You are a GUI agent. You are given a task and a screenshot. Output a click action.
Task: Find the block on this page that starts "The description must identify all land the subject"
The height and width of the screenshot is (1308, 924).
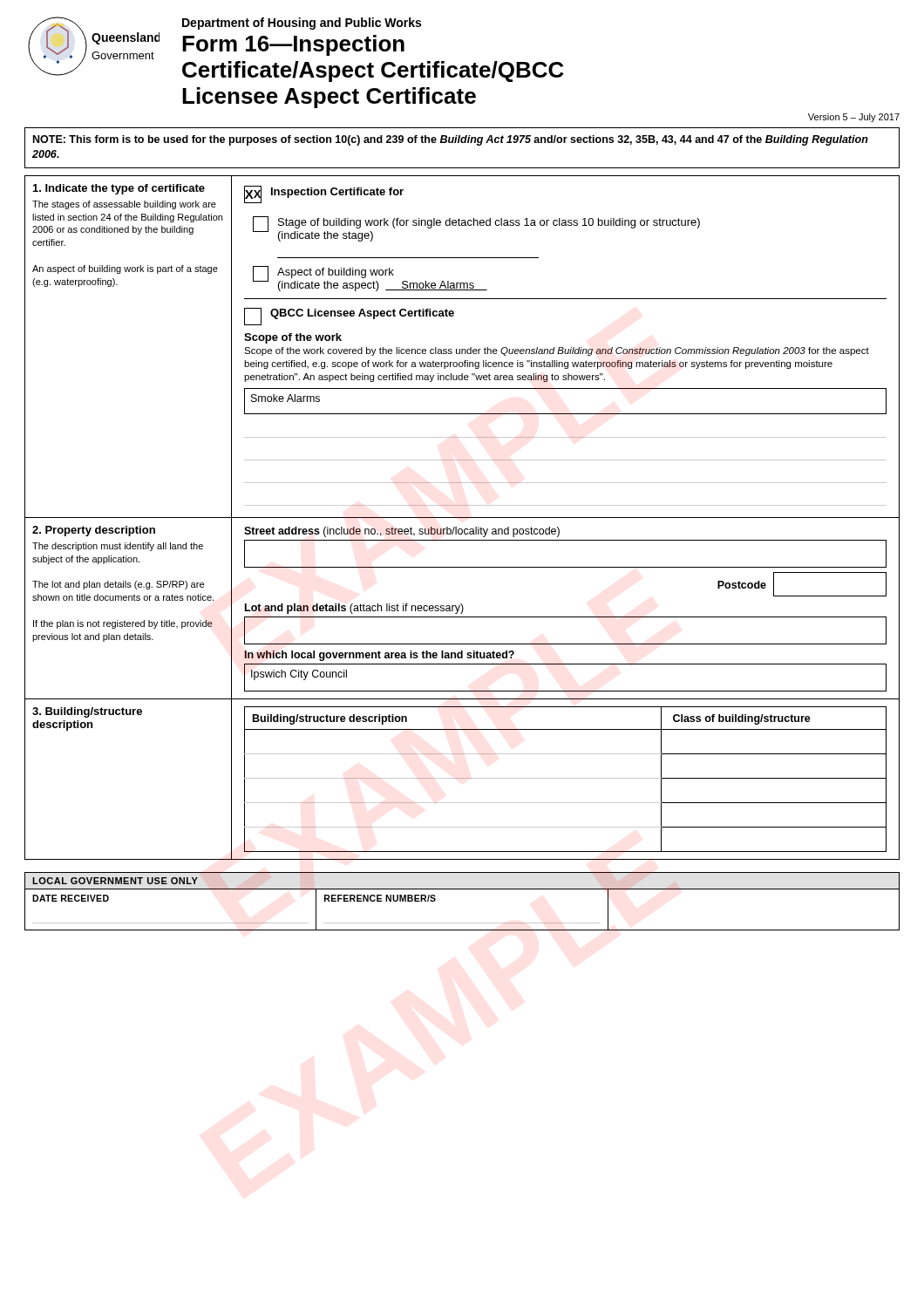click(x=123, y=591)
